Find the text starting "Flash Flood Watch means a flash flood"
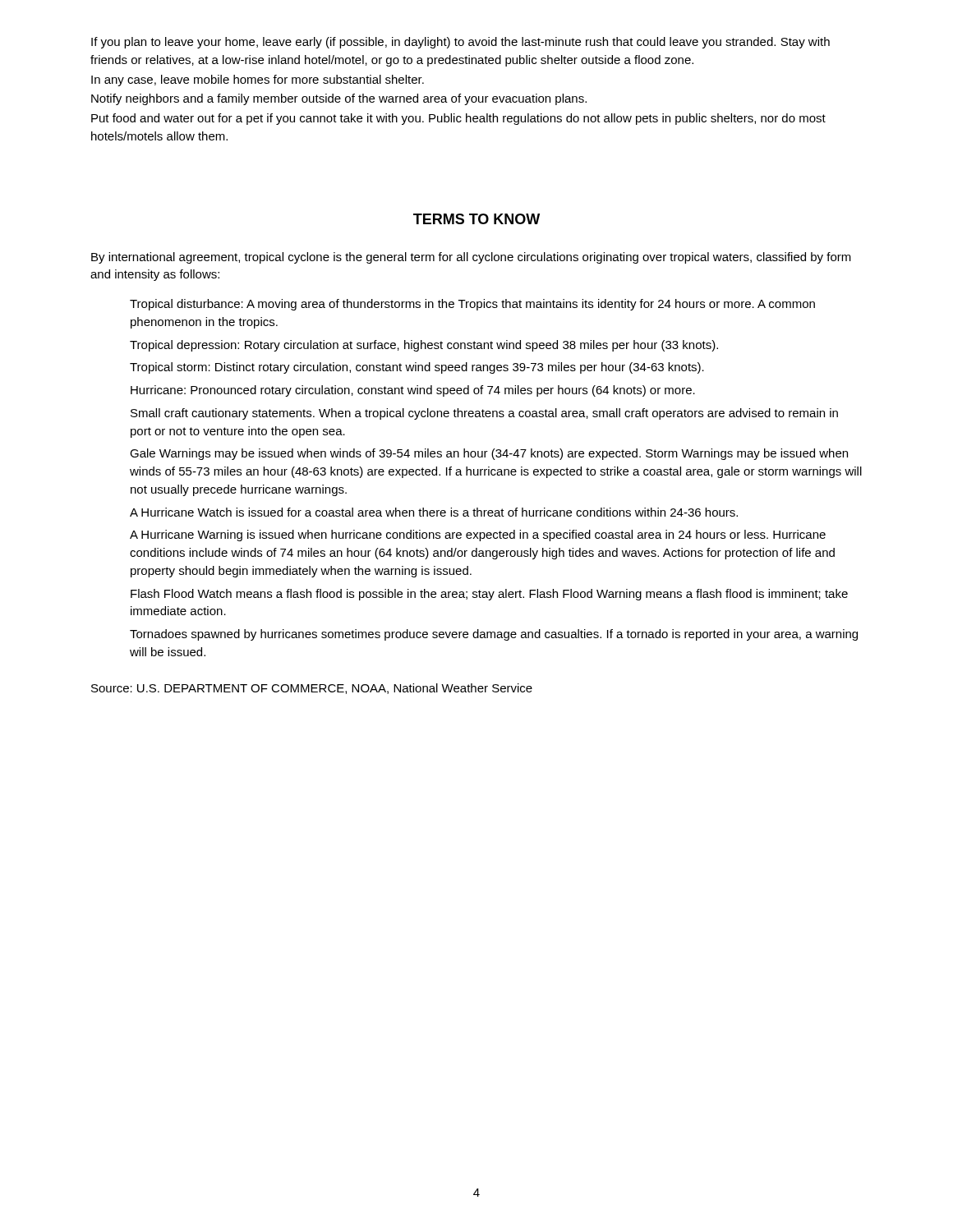 496,602
